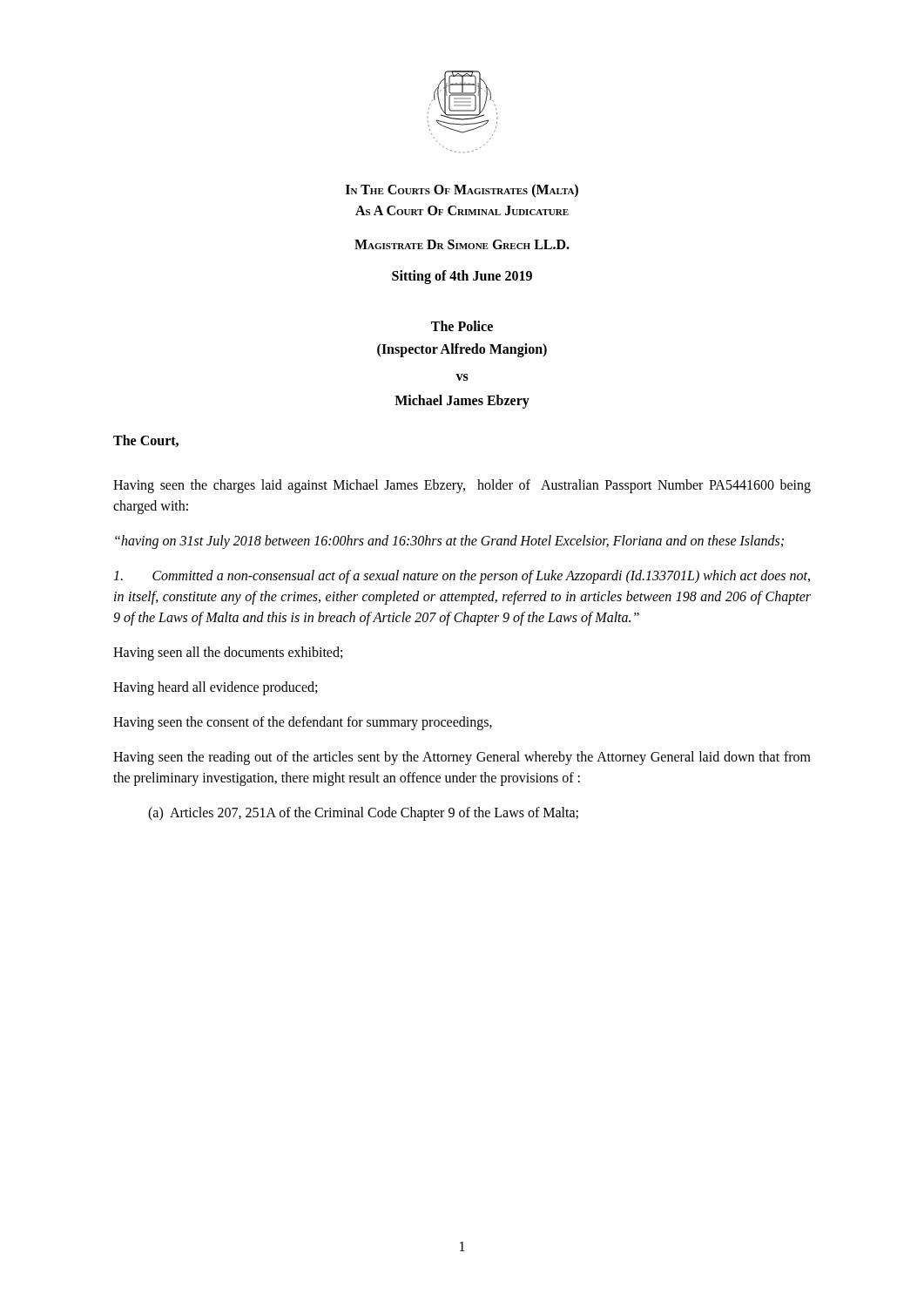Locate the list item containing "(a) Articles 207,"

(x=364, y=813)
